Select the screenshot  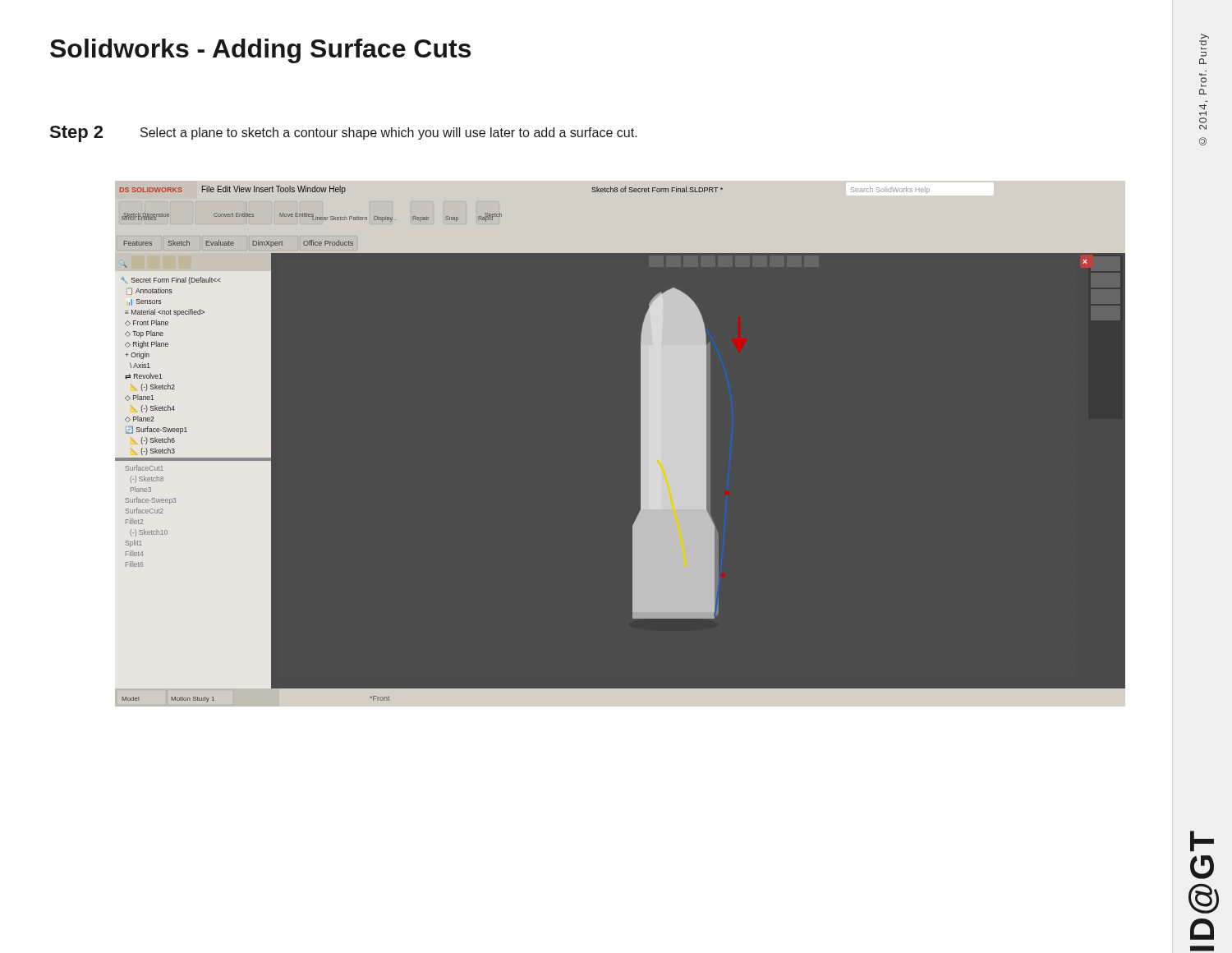(620, 444)
